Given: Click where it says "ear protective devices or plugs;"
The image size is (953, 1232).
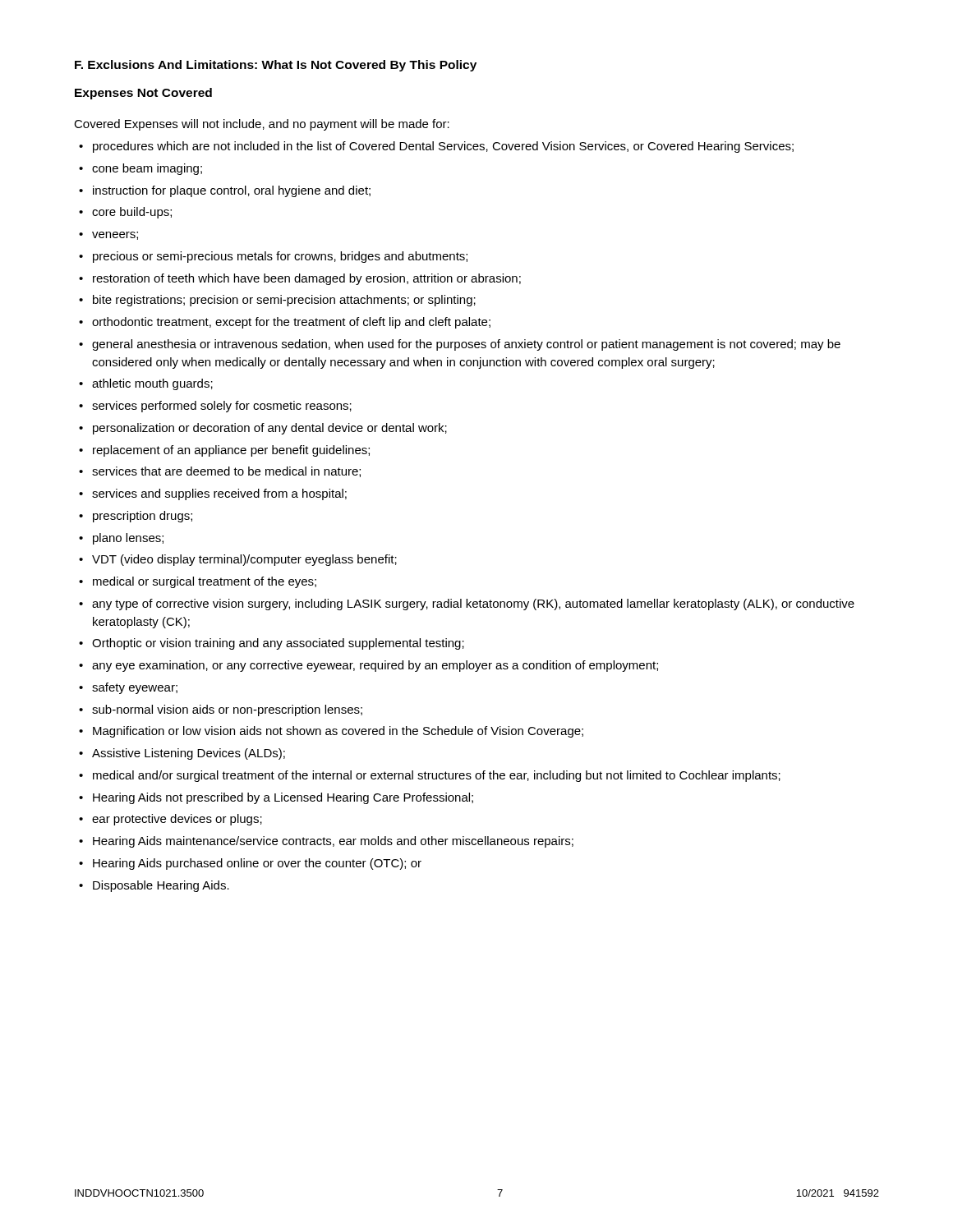Looking at the screenshot, I should 177,819.
